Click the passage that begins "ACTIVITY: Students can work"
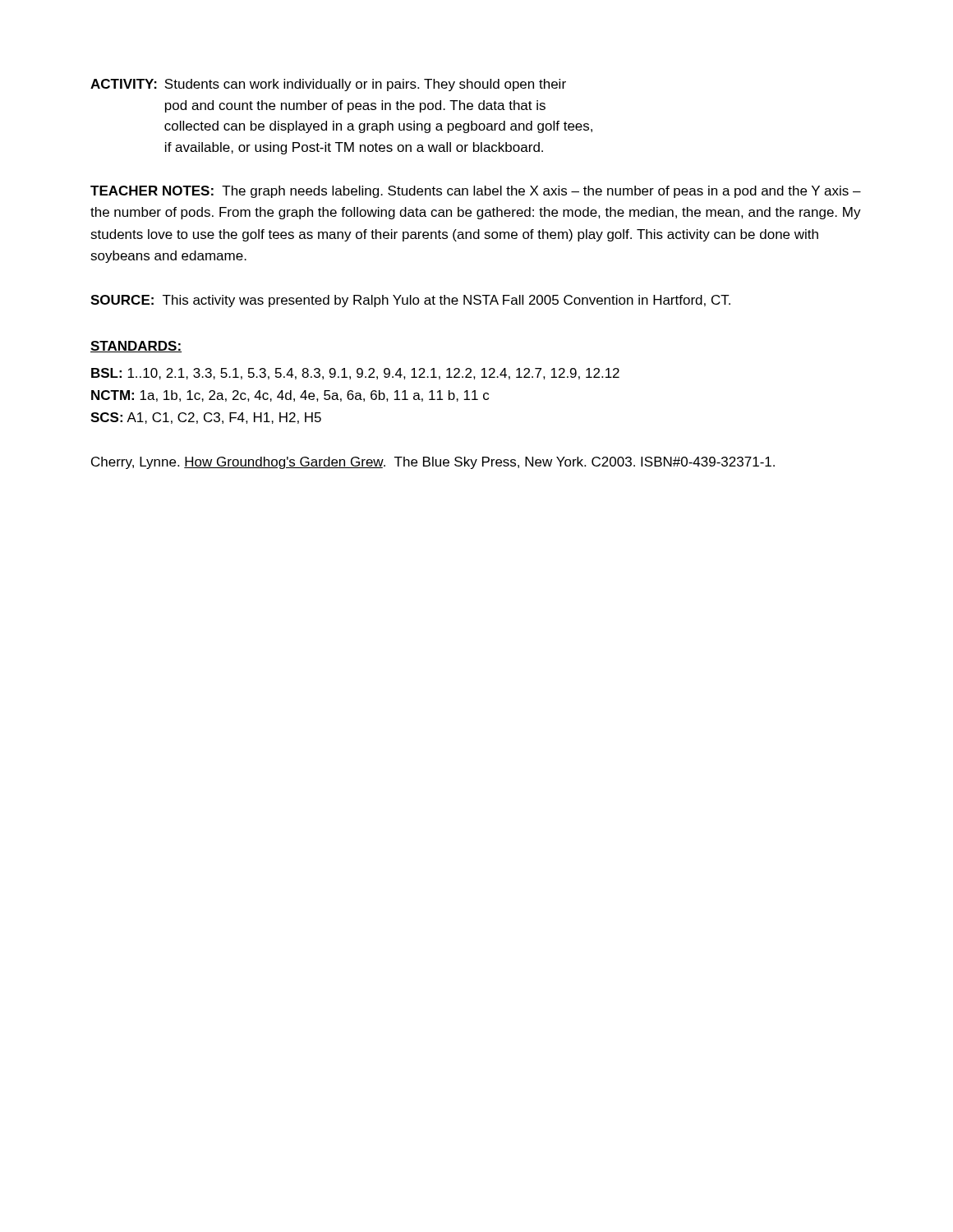Image resolution: width=953 pixels, height=1232 pixels. (342, 116)
